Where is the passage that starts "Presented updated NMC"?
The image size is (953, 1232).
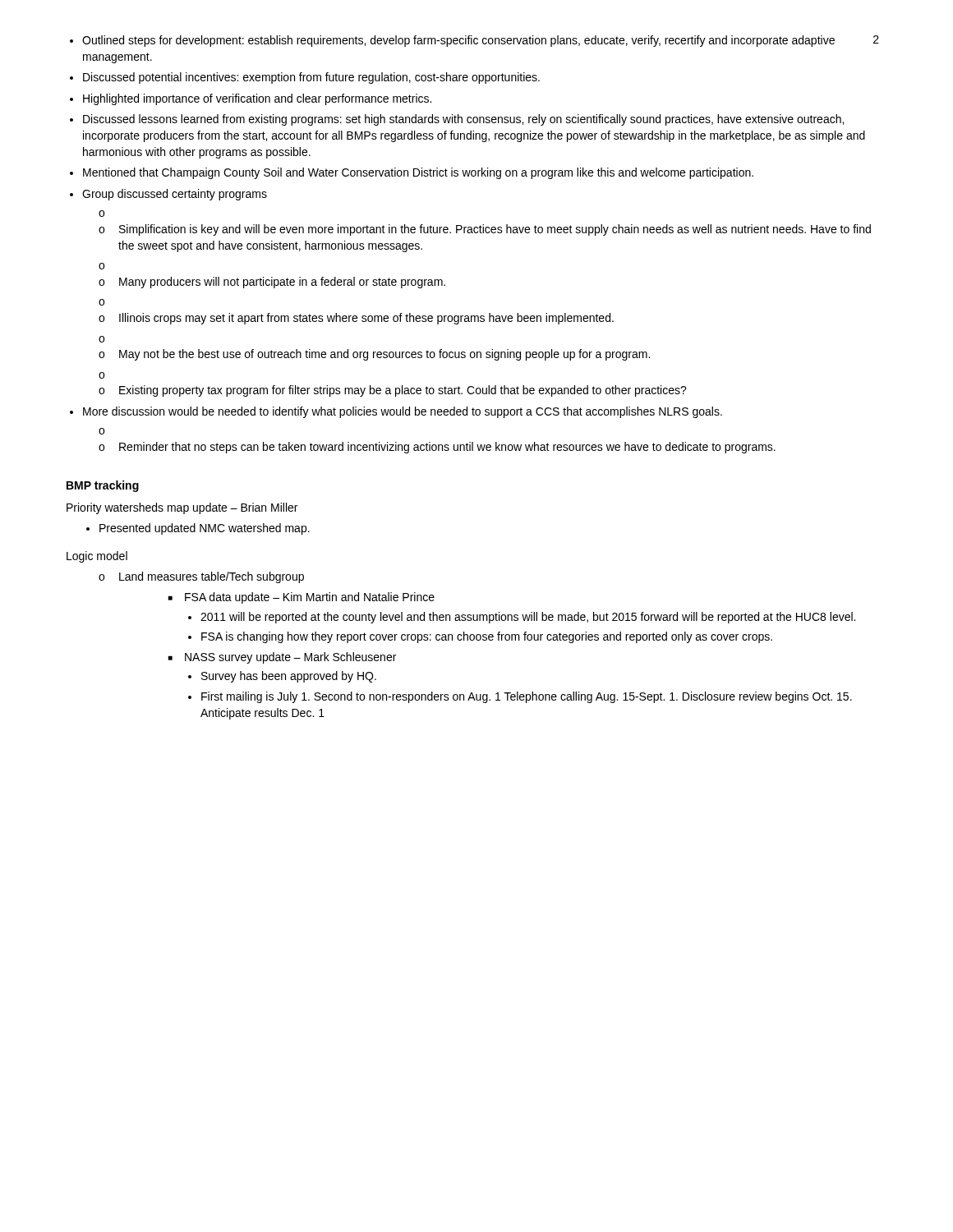coord(204,528)
